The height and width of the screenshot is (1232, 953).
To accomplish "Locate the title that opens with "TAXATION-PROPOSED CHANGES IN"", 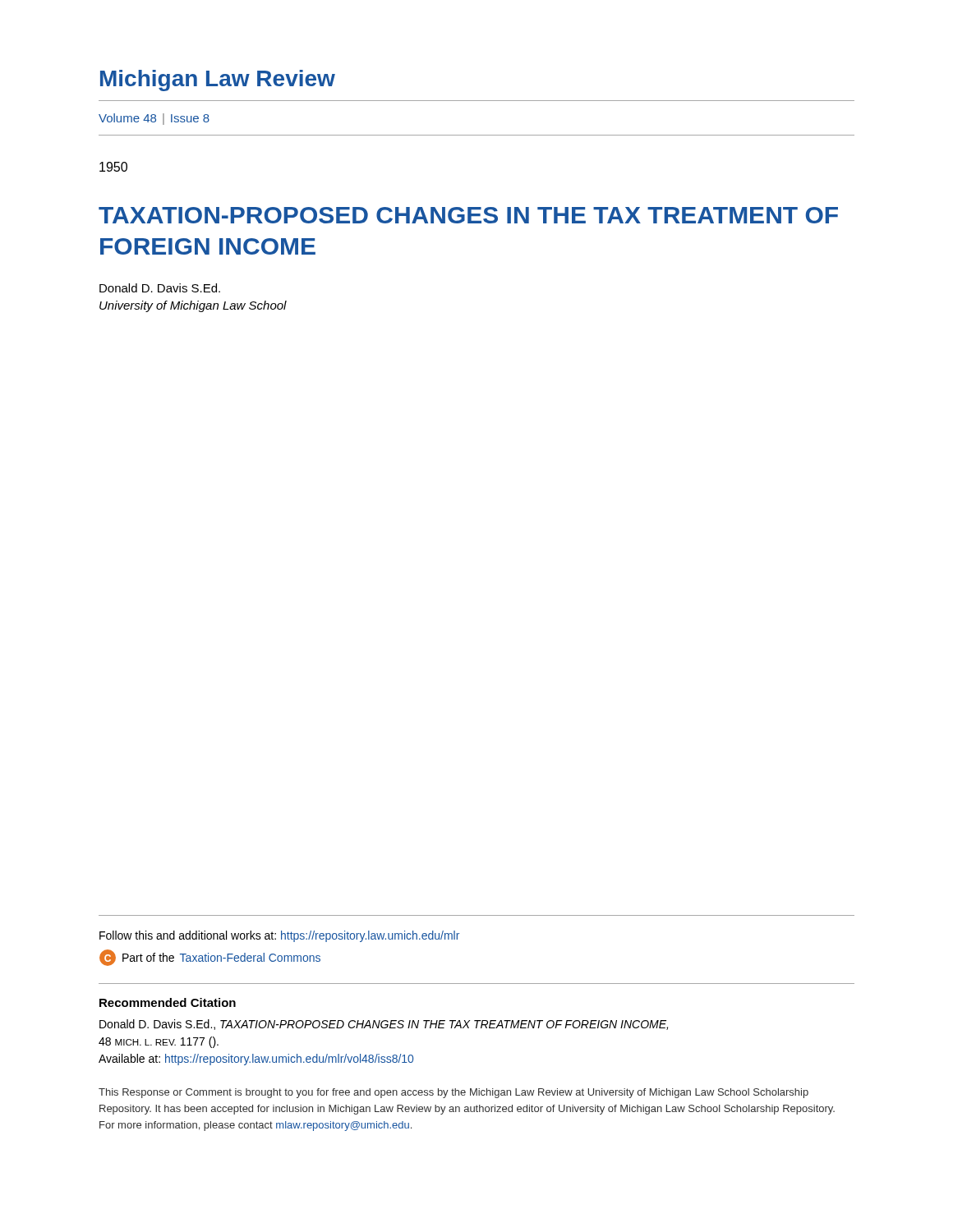I will point(476,230).
